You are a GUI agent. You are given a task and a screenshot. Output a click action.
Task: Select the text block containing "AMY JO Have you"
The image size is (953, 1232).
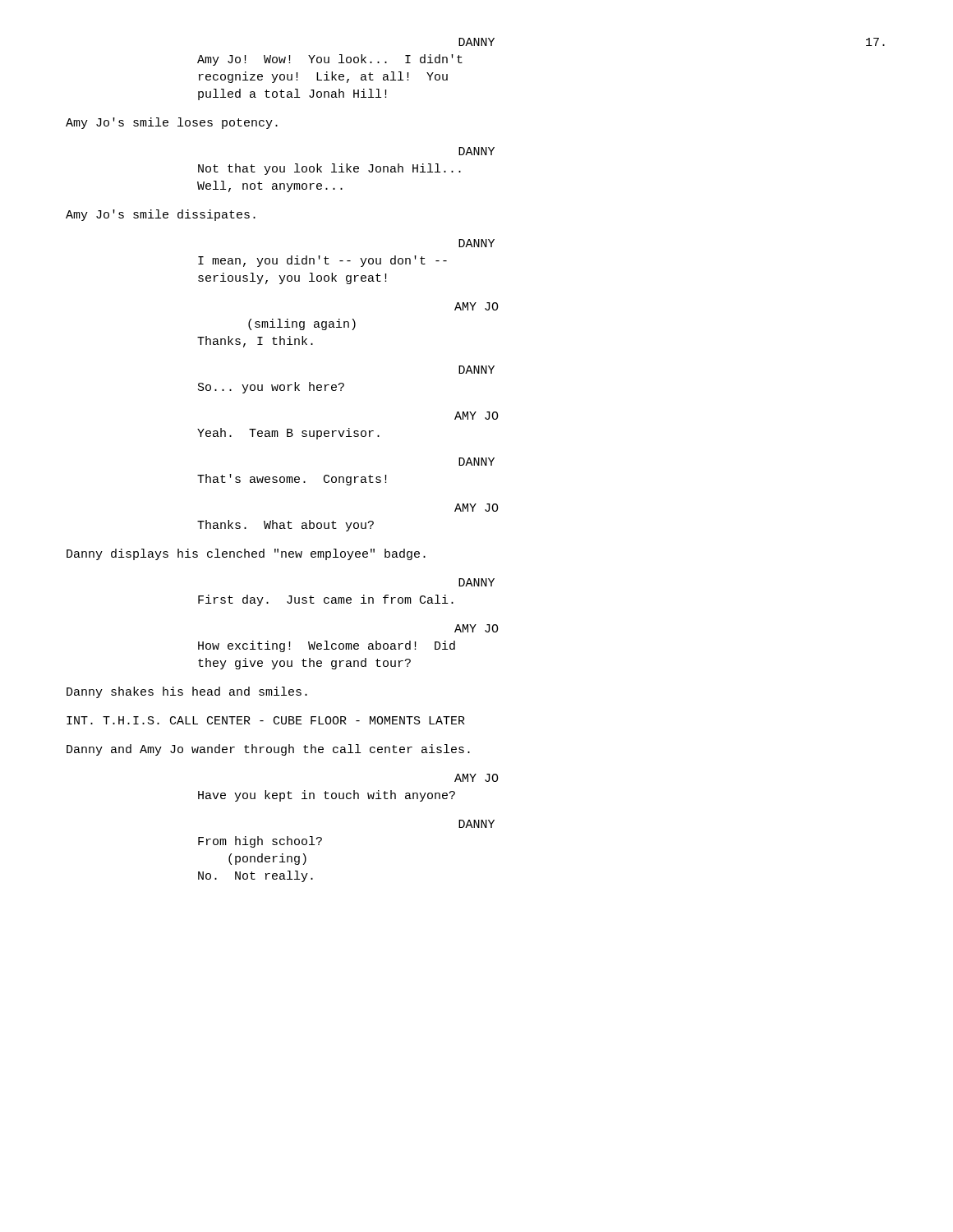(476, 788)
